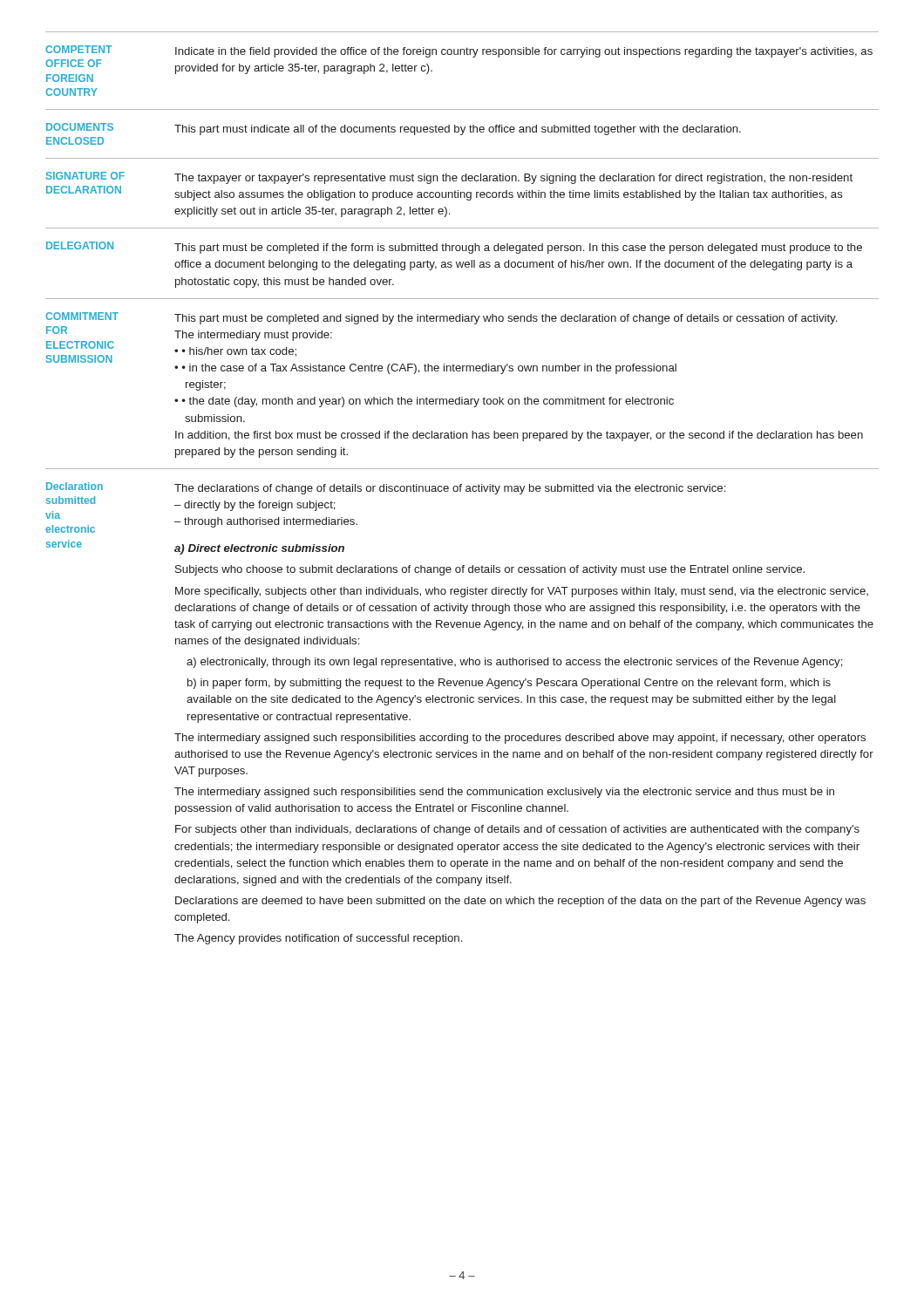Click on the text block with the text "The declarations of change of details or discontinuace"
924x1308 pixels.
point(450,489)
